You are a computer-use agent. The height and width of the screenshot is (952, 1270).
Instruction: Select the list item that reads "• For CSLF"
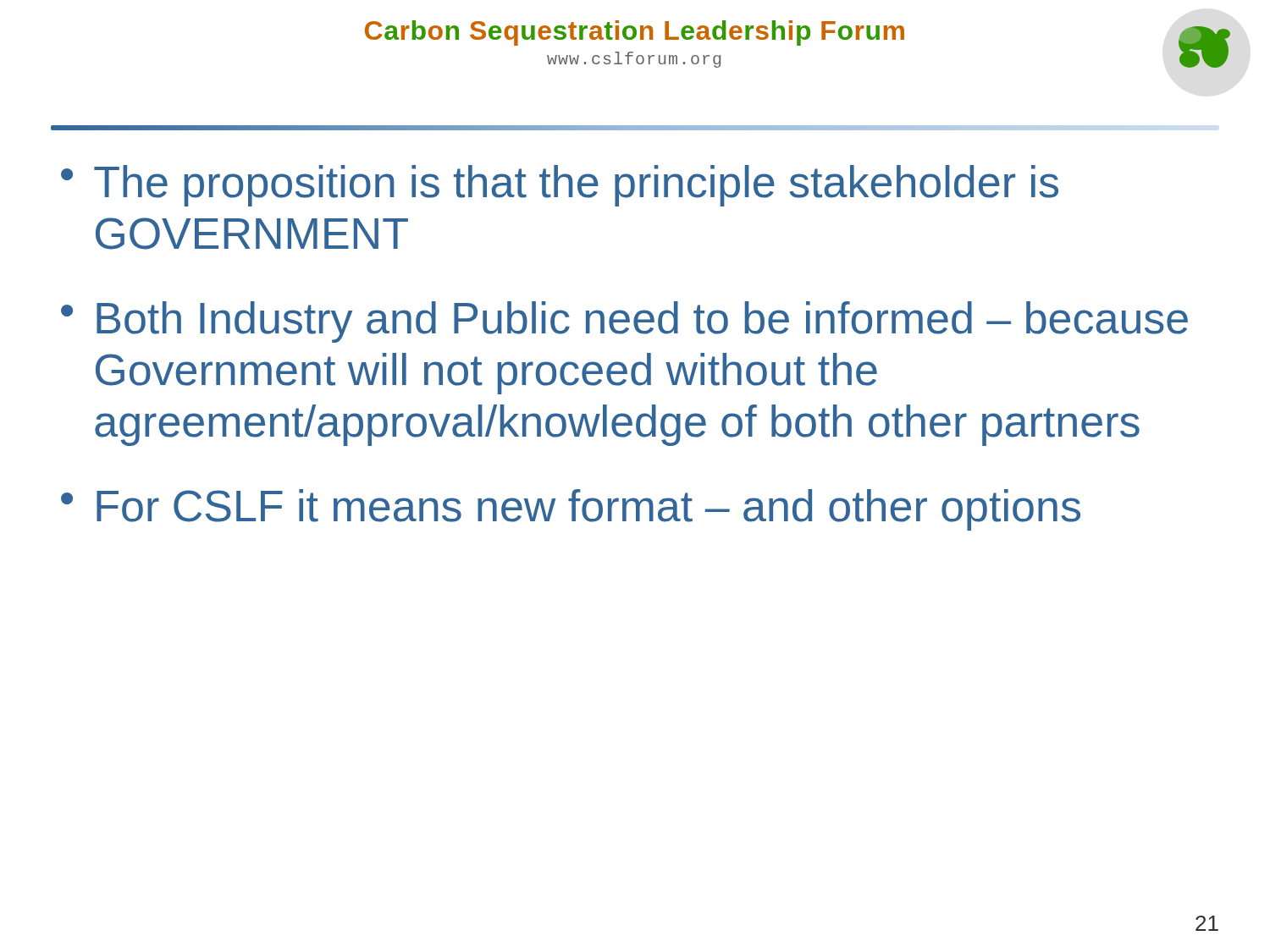click(571, 506)
